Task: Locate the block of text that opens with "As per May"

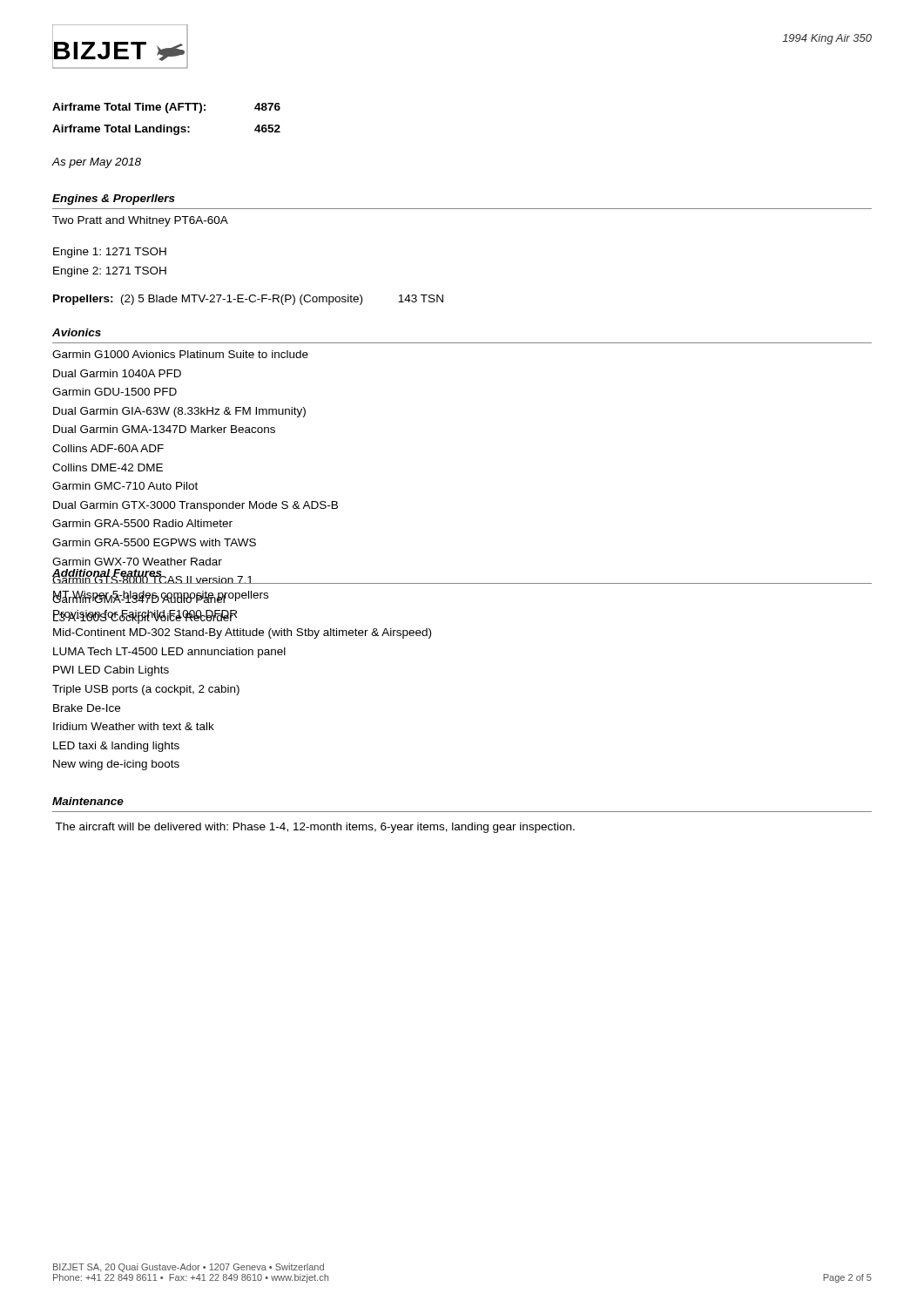Action: point(97,162)
